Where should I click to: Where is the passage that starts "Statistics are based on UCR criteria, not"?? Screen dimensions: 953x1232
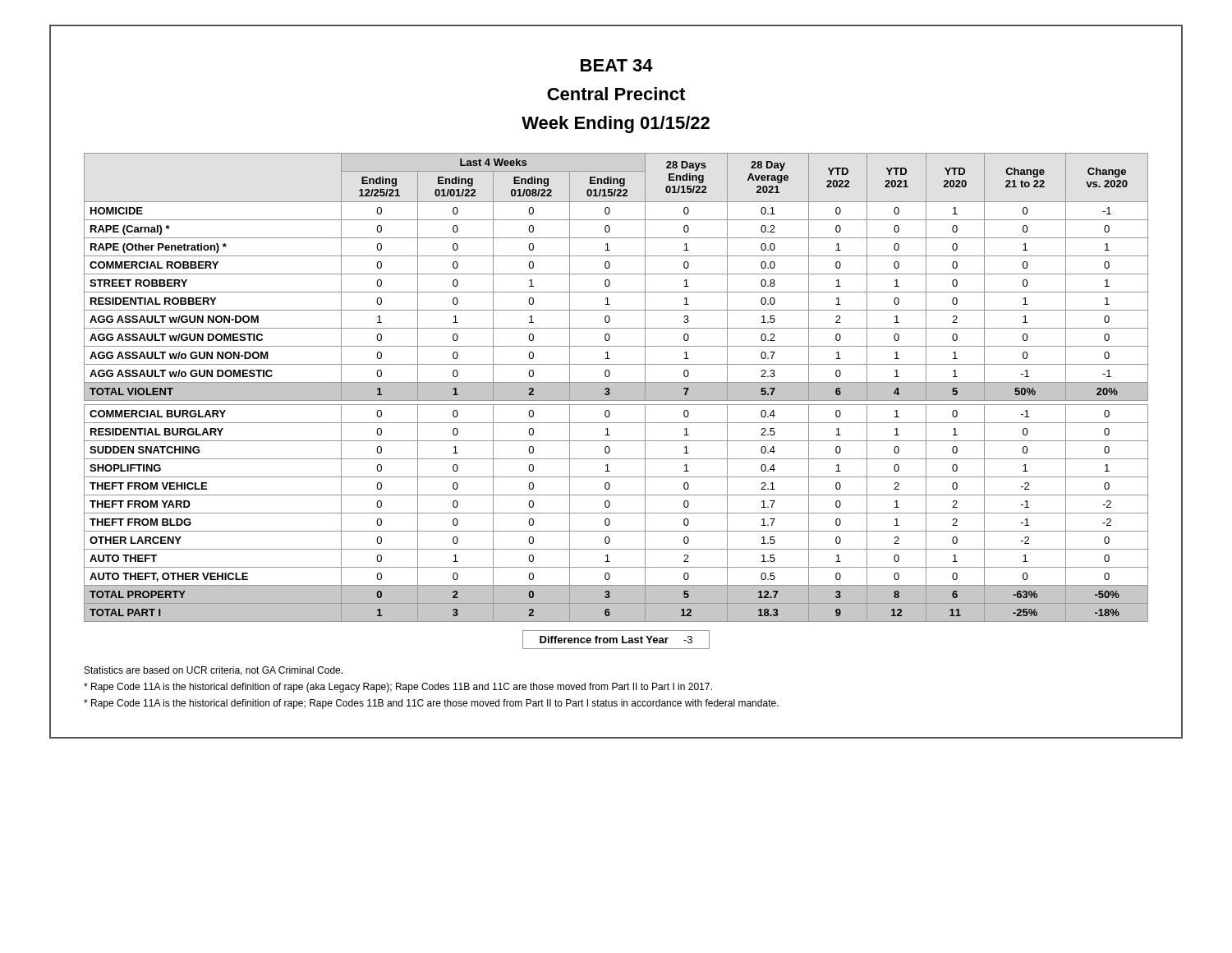pos(431,687)
